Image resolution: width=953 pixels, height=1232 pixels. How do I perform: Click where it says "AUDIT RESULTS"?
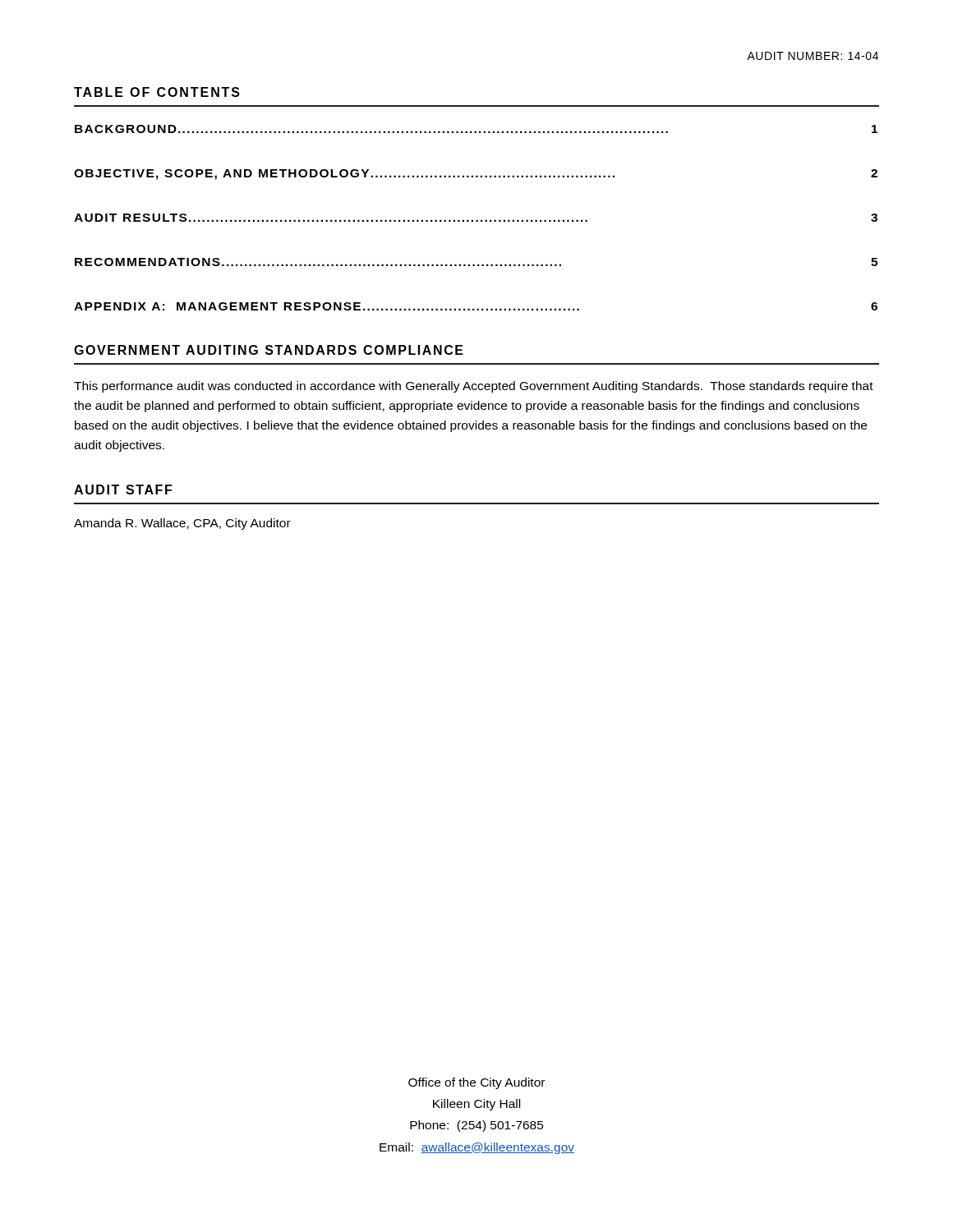point(476,218)
